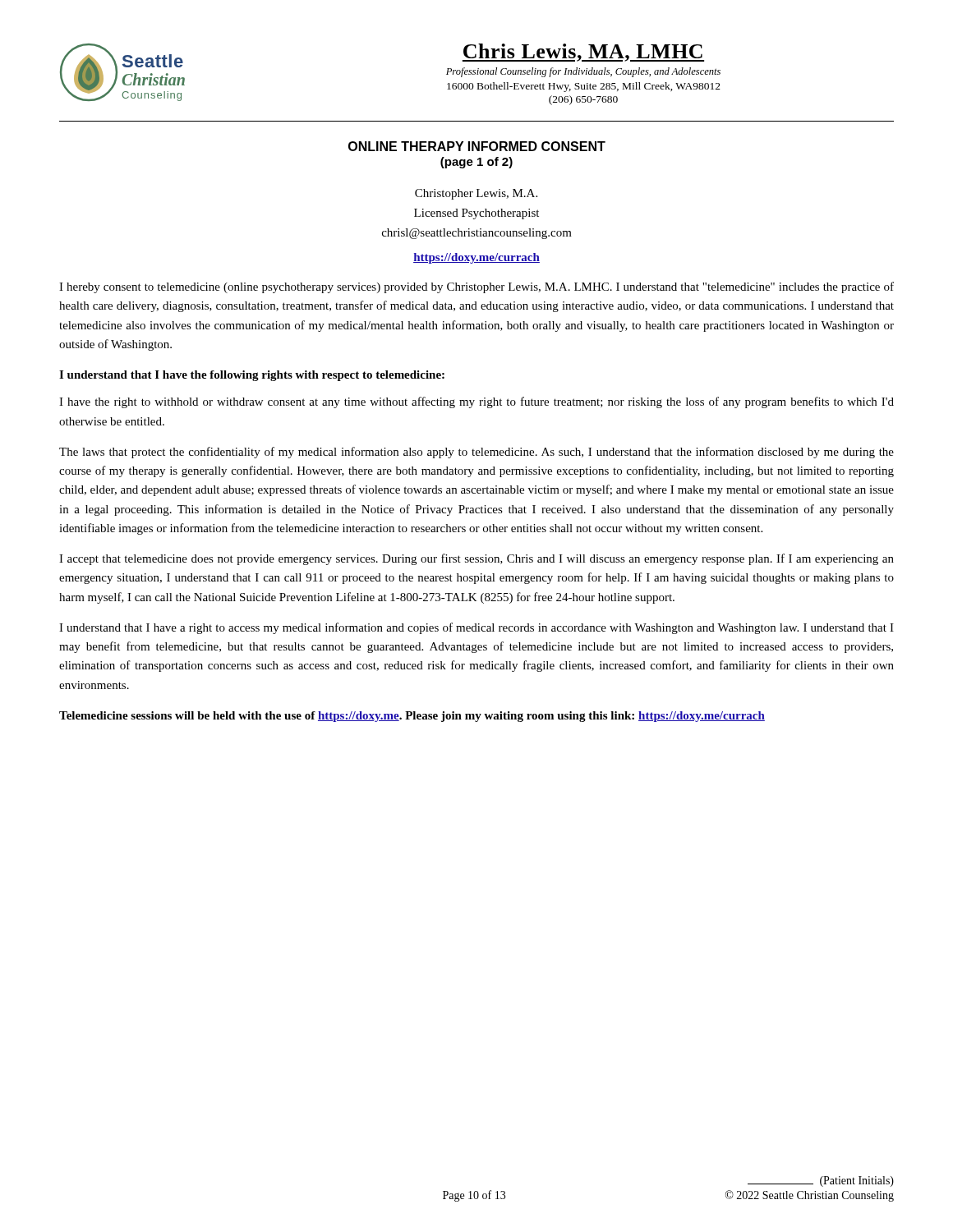Screen dimensions: 1232x953
Task: Find the passage starting "Online Therapy Informed"
Action: [476, 154]
